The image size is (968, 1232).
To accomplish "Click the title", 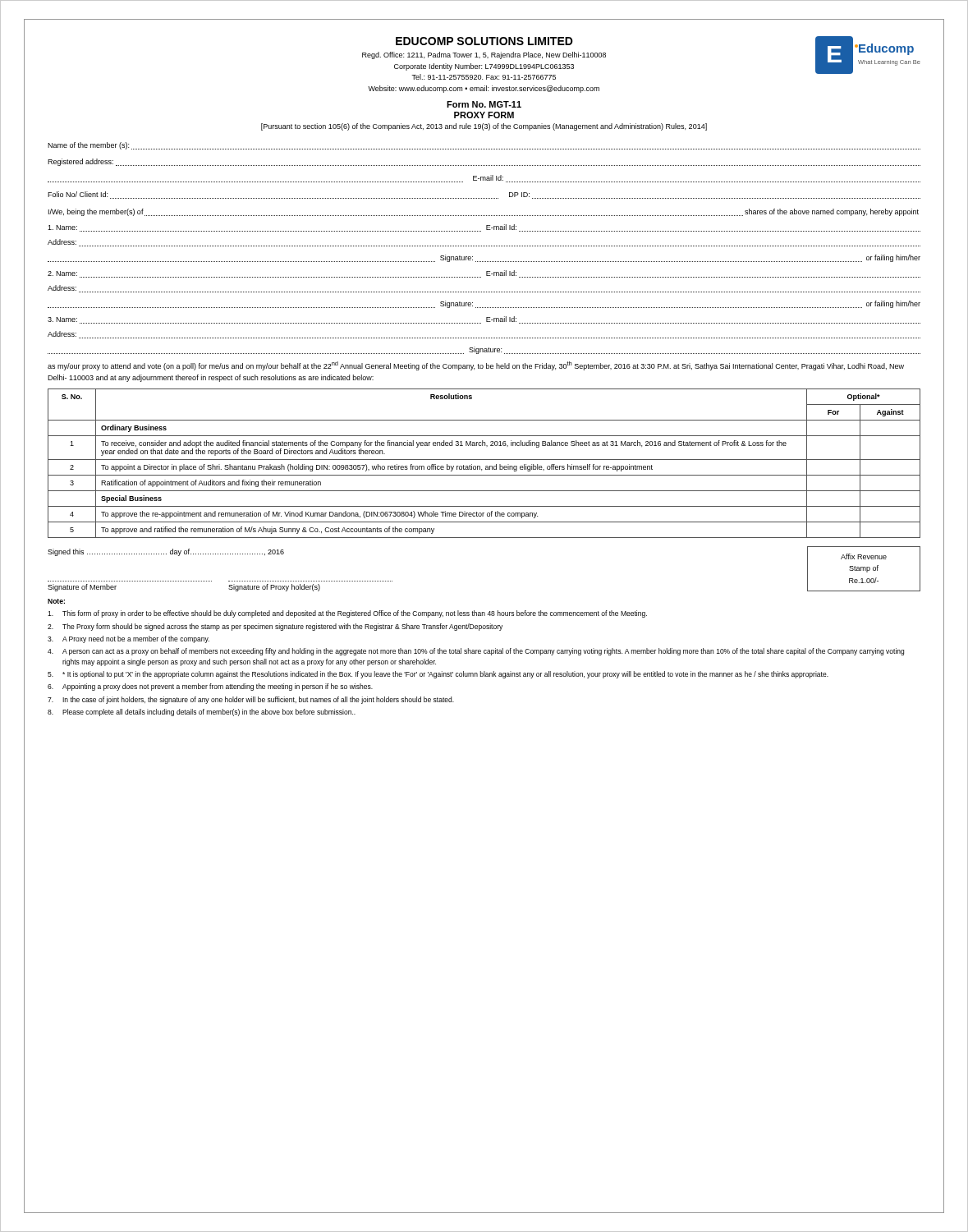I will point(484,41).
